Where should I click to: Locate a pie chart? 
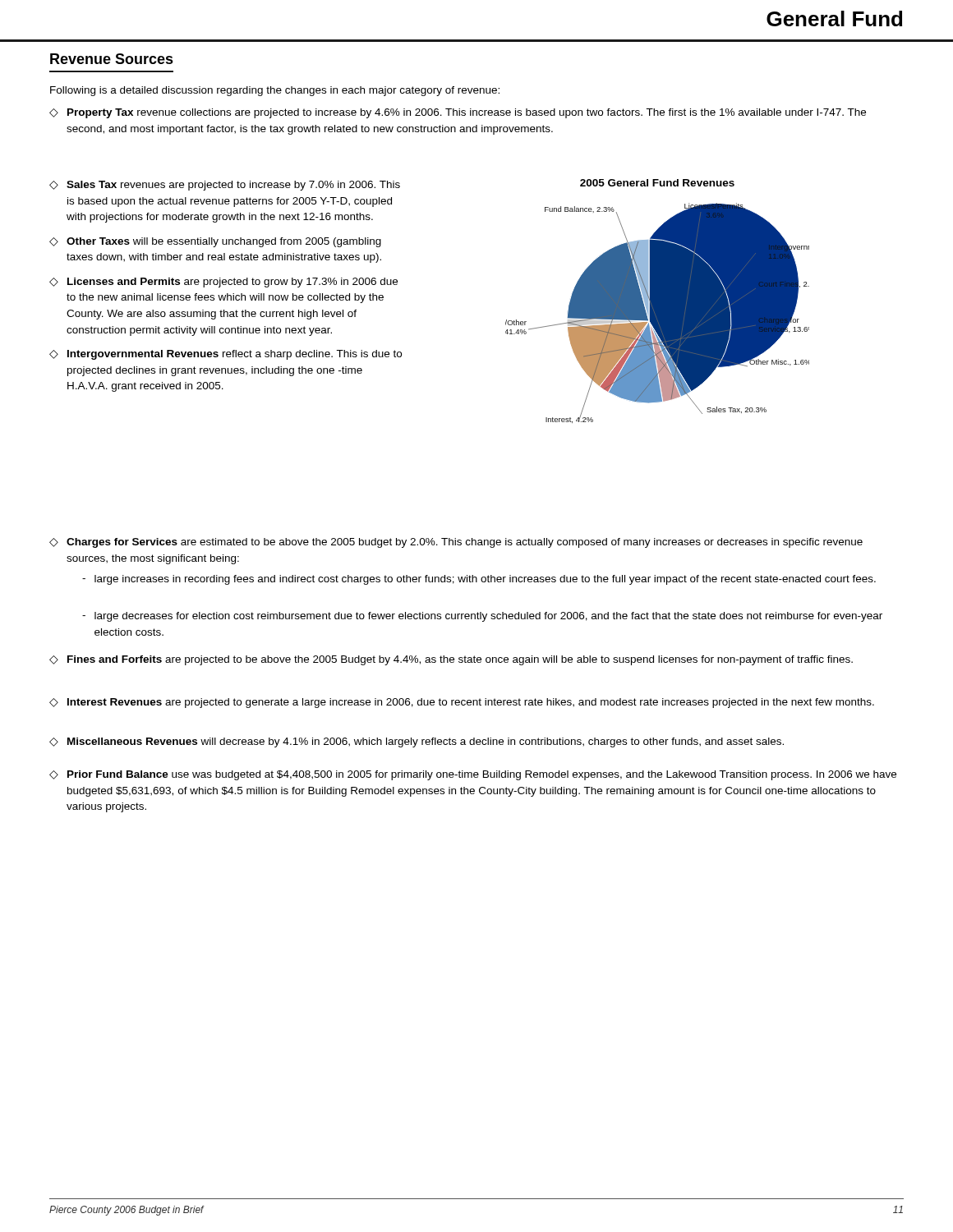click(657, 304)
